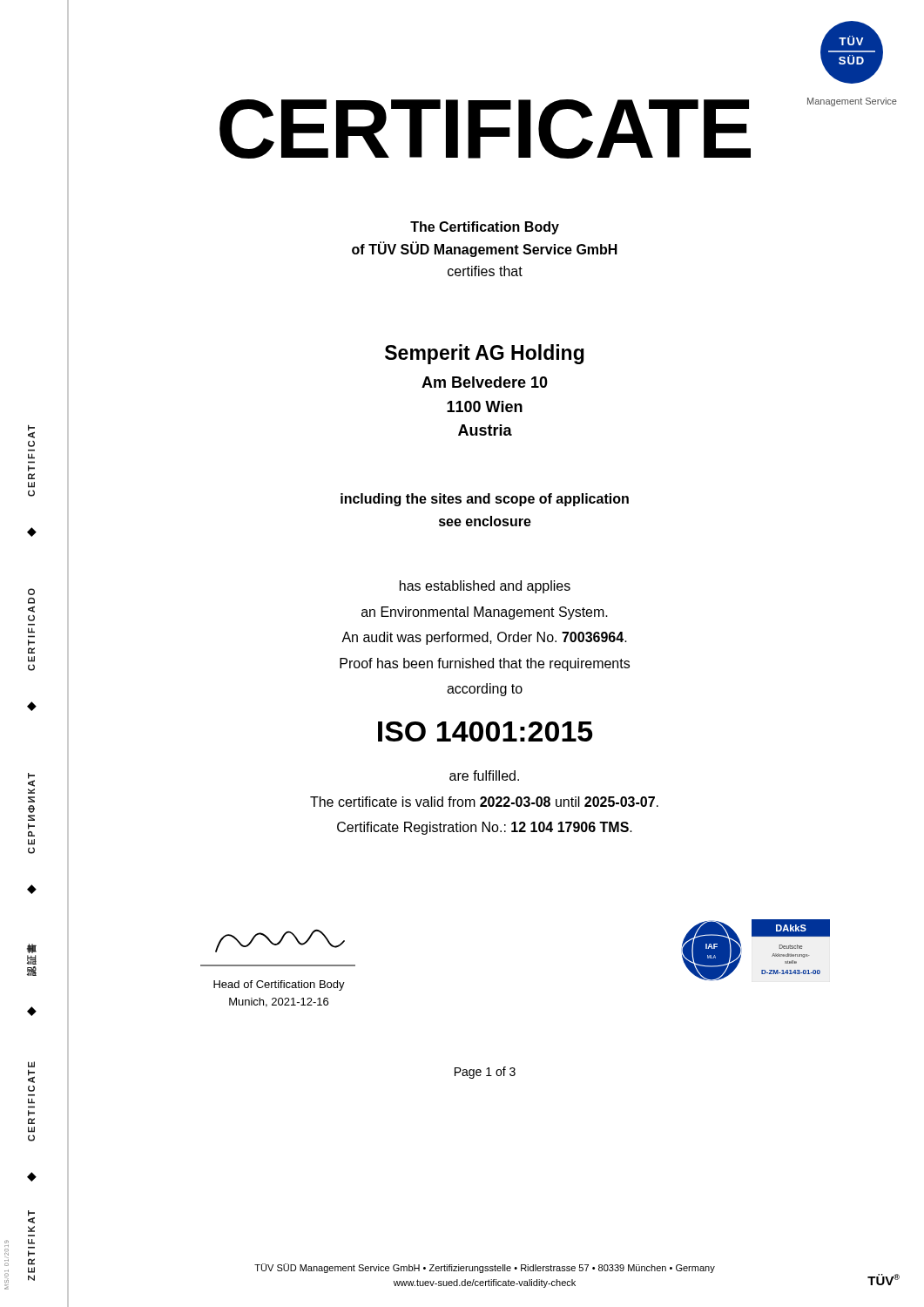Click on the text block starting "The Certification Bodyof"
The height and width of the screenshot is (1307, 924).
click(x=485, y=249)
